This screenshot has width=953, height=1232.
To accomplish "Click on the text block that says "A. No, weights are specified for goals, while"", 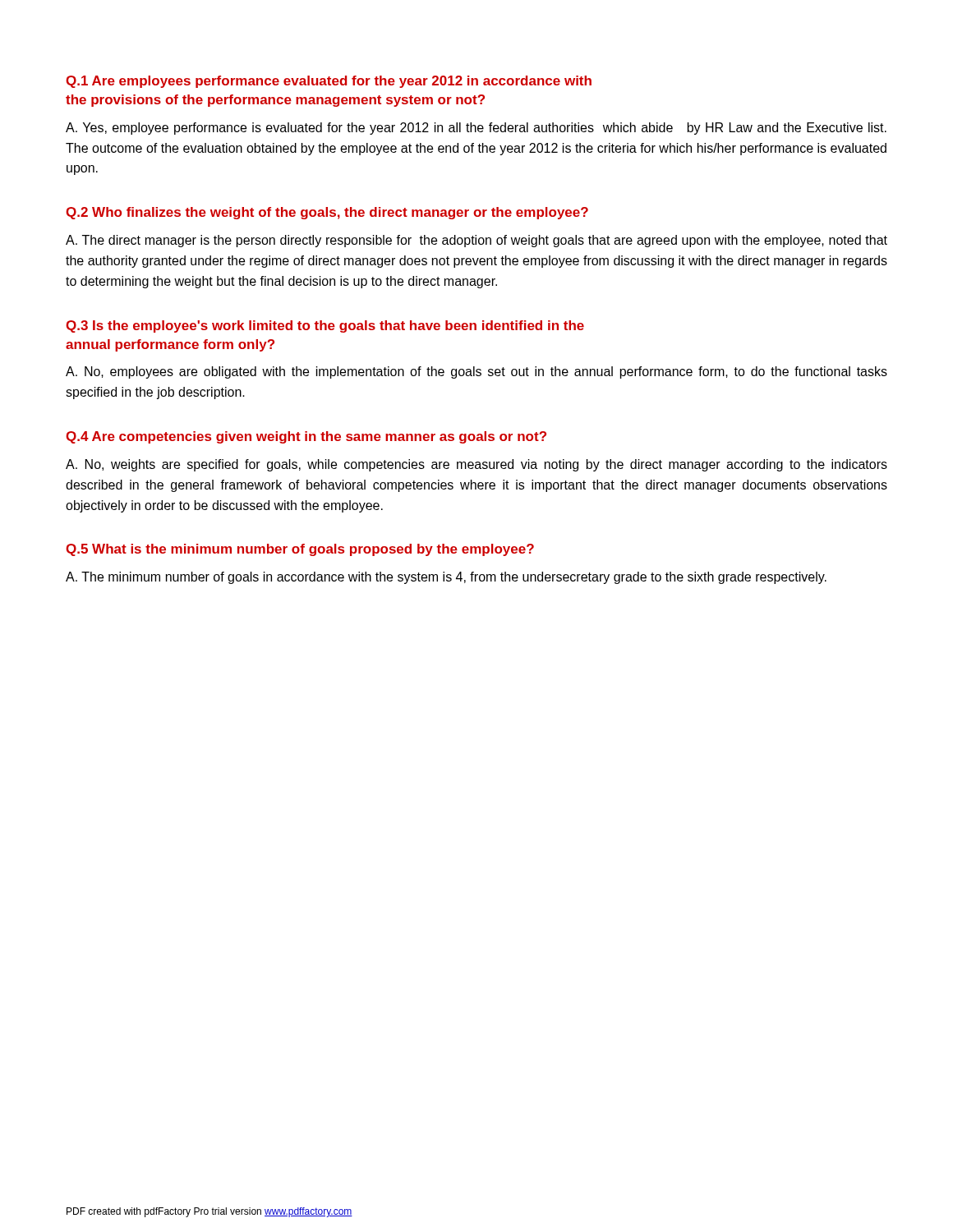I will pyautogui.click(x=476, y=485).
